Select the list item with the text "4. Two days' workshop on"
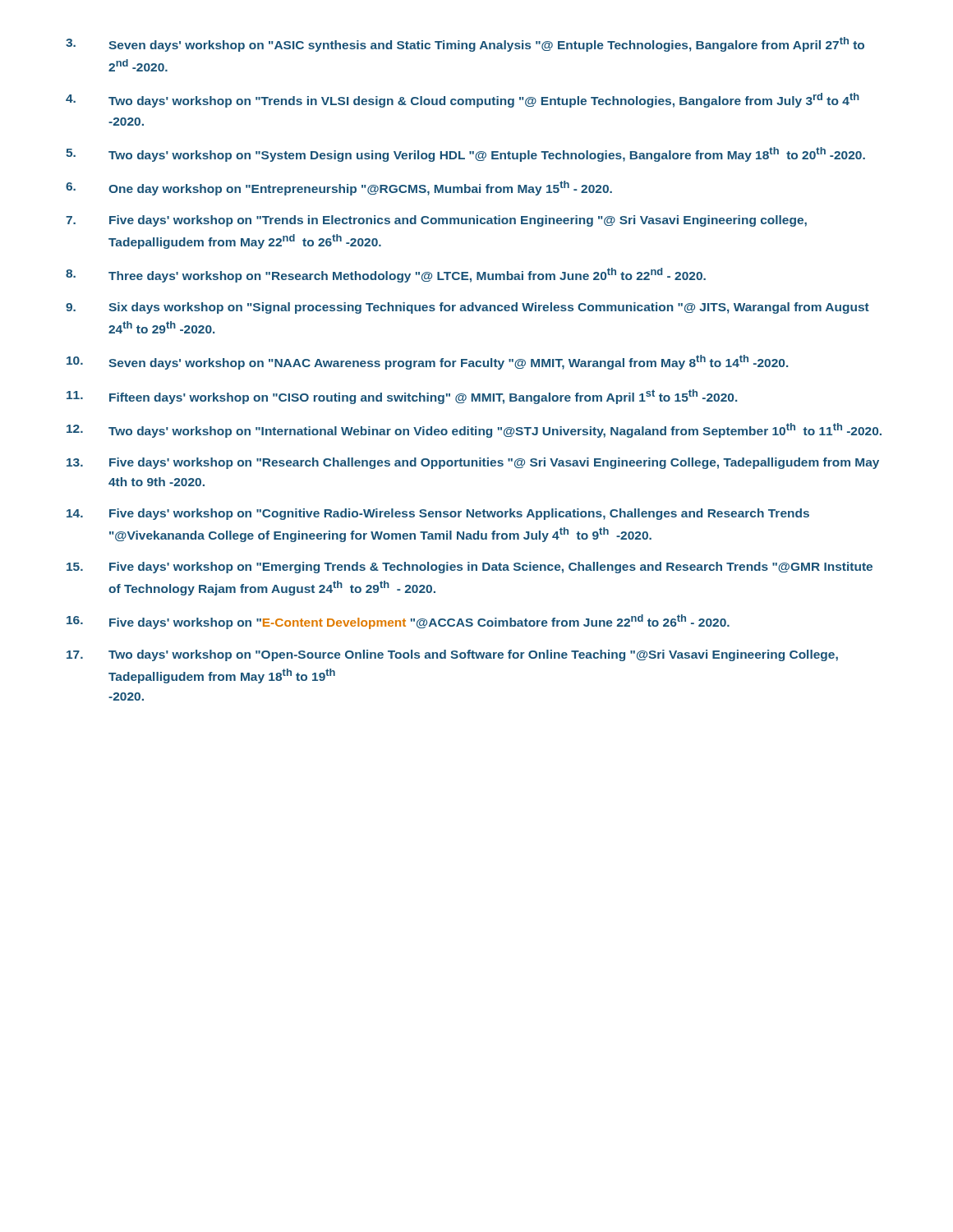Screen dimensions: 1232x953 click(x=476, y=110)
